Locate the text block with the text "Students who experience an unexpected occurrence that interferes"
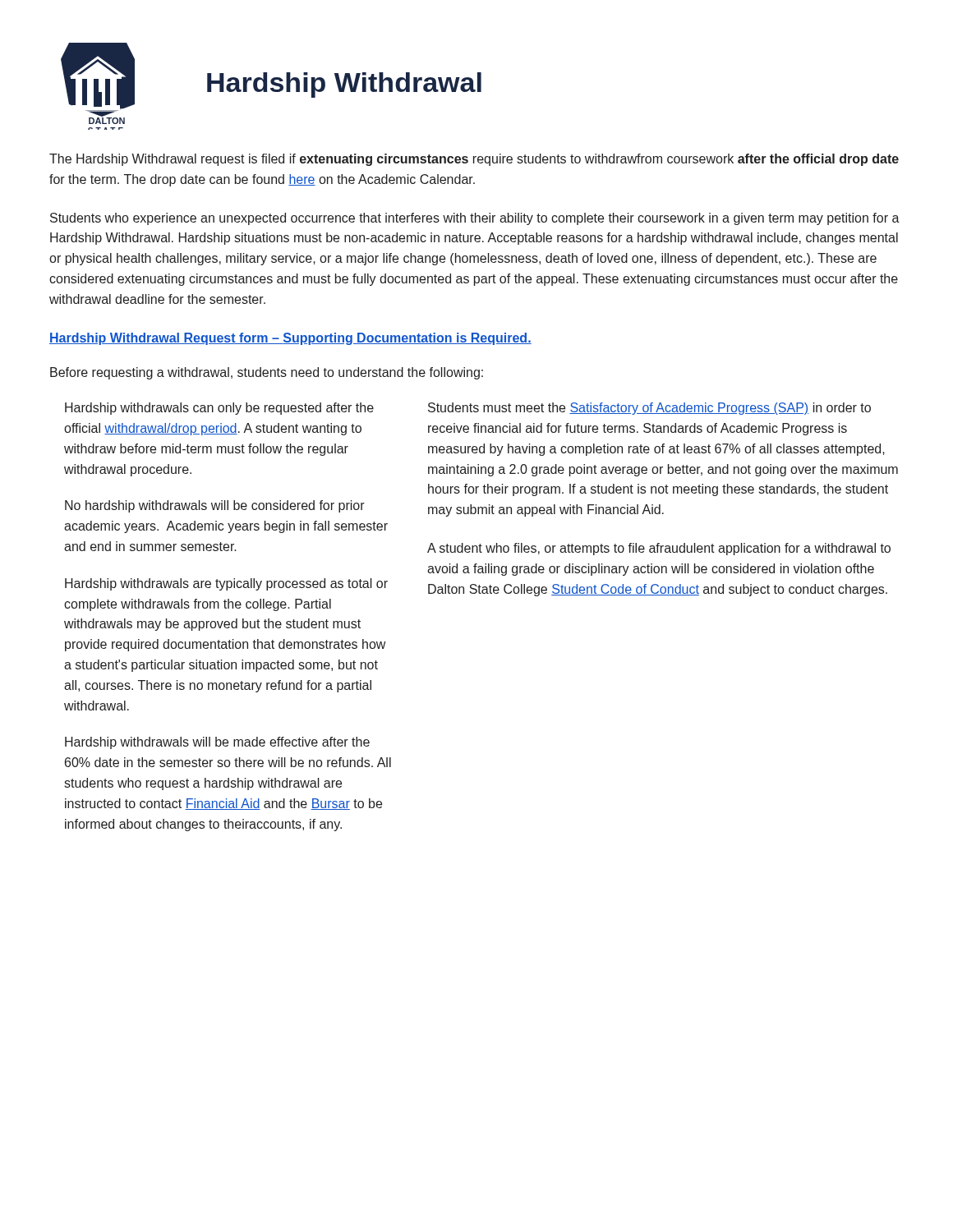Image resolution: width=953 pixels, height=1232 pixels. [x=474, y=258]
